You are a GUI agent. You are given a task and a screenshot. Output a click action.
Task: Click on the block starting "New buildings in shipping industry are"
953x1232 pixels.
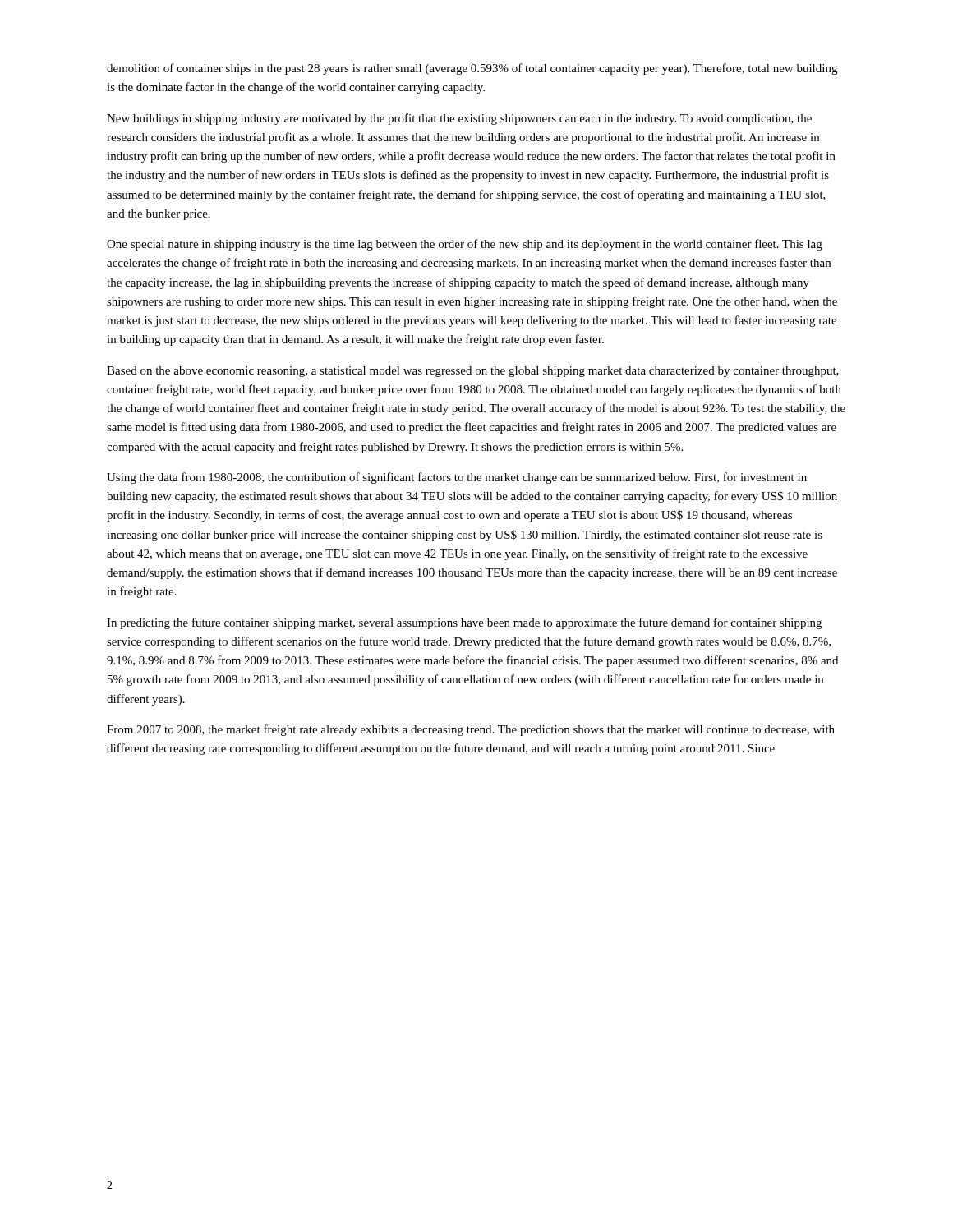(x=471, y=166)
